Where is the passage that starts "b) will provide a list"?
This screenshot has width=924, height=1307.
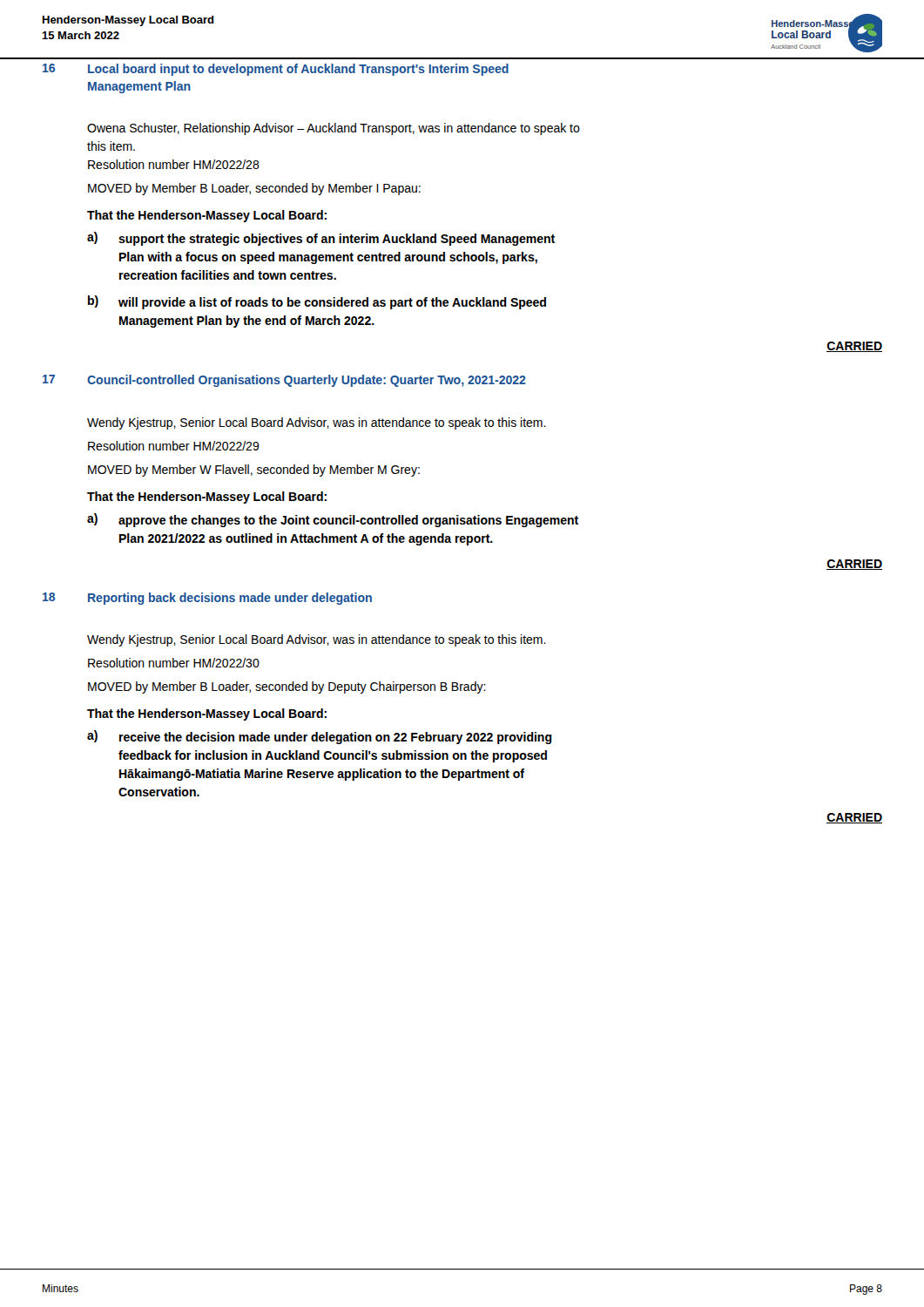pos(317,312)
